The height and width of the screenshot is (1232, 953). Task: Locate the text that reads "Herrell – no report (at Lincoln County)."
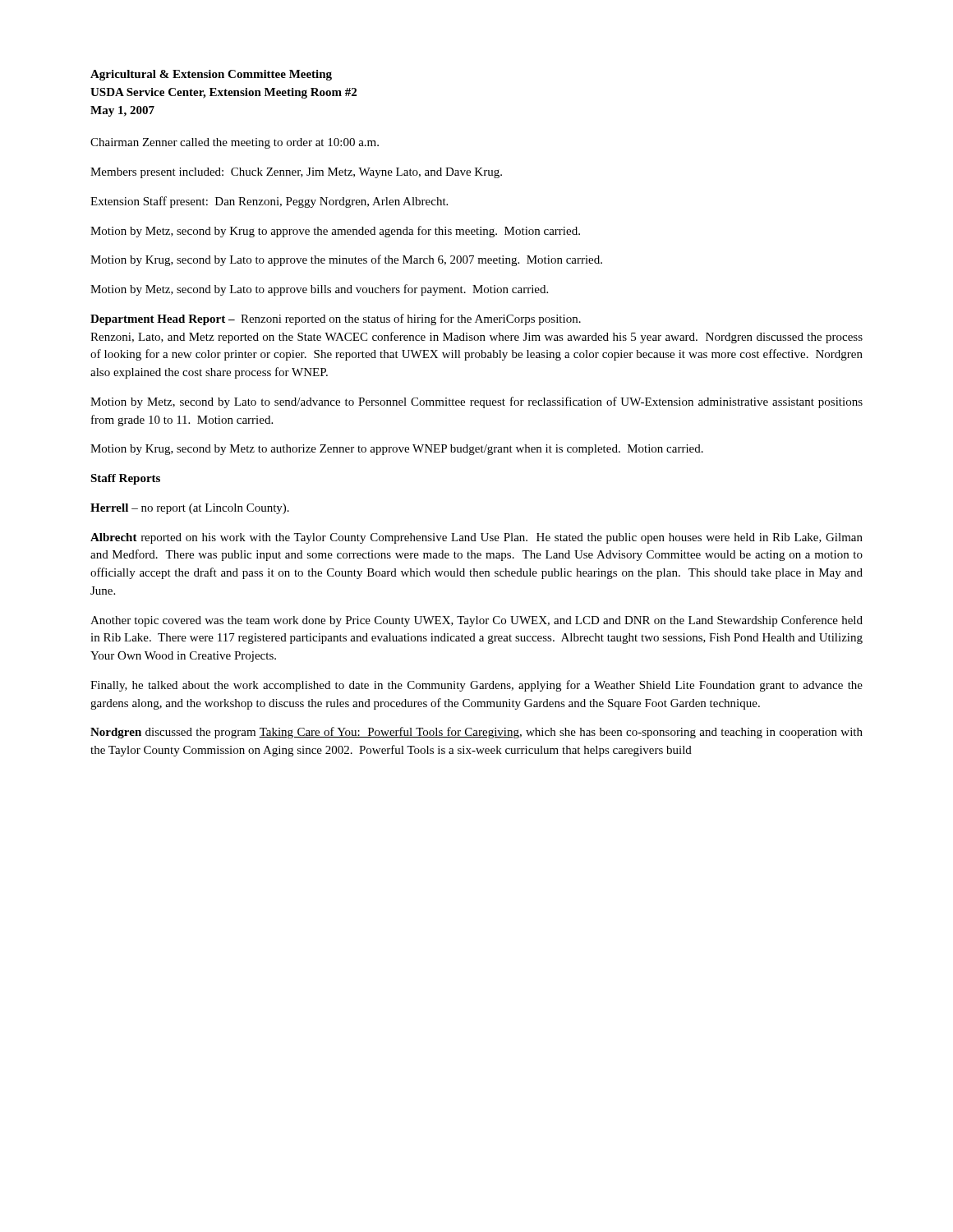tap(190, 509)
